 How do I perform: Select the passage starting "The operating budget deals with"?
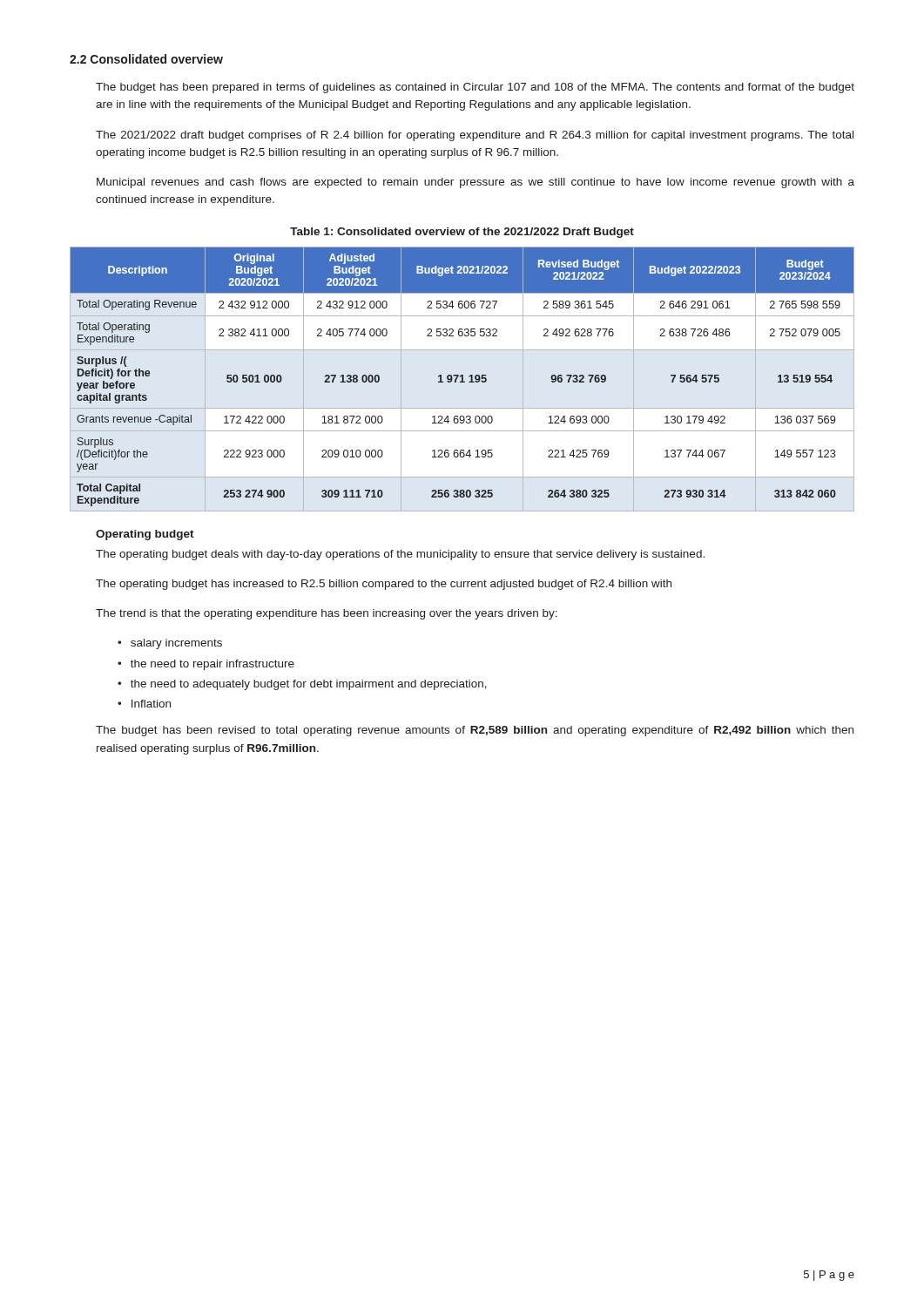coord(401,553)
